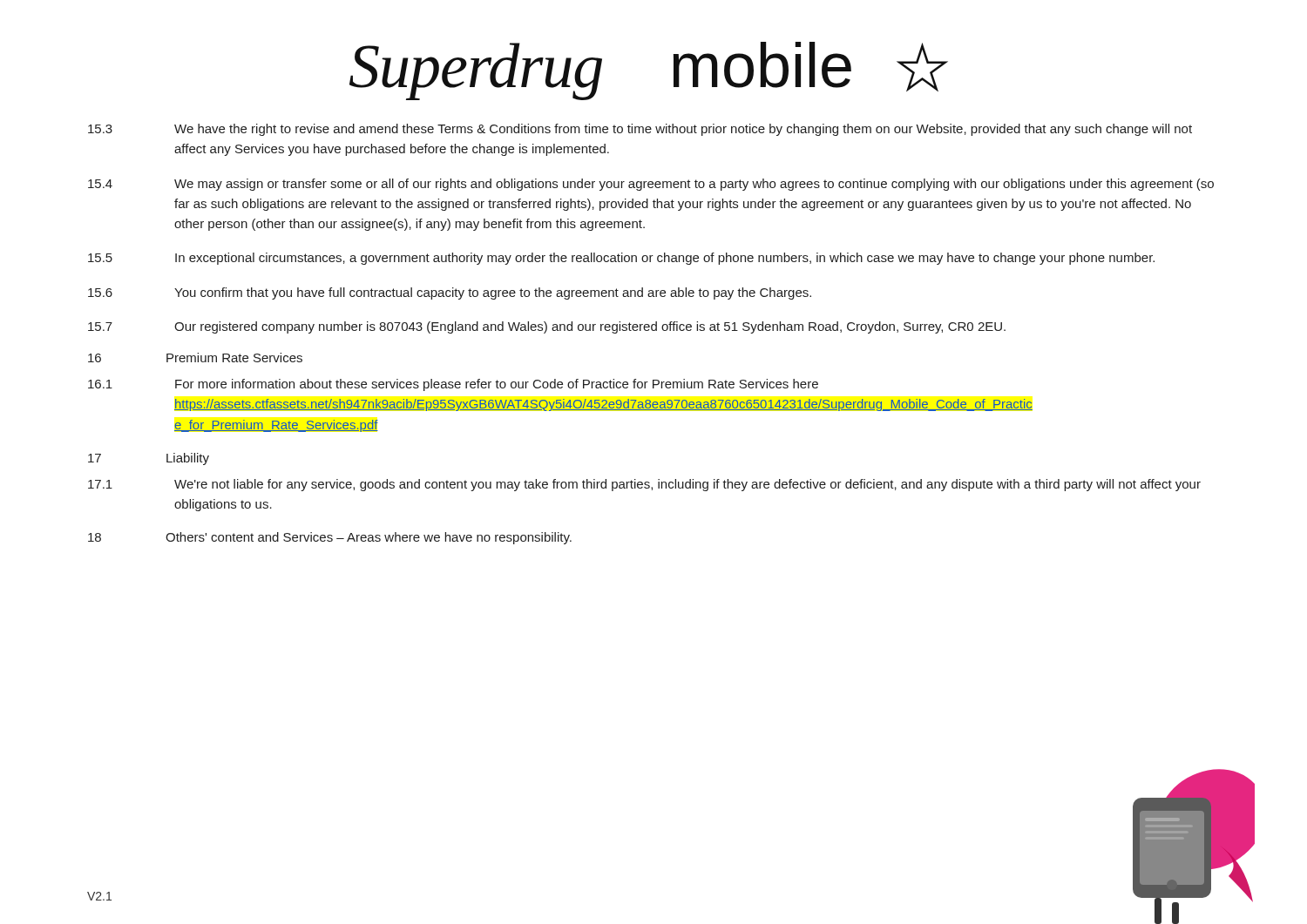Navigate to the text block starting "18 Others' content and"
This screenshot has width=1307, height=924.
(x=330, y=537)
